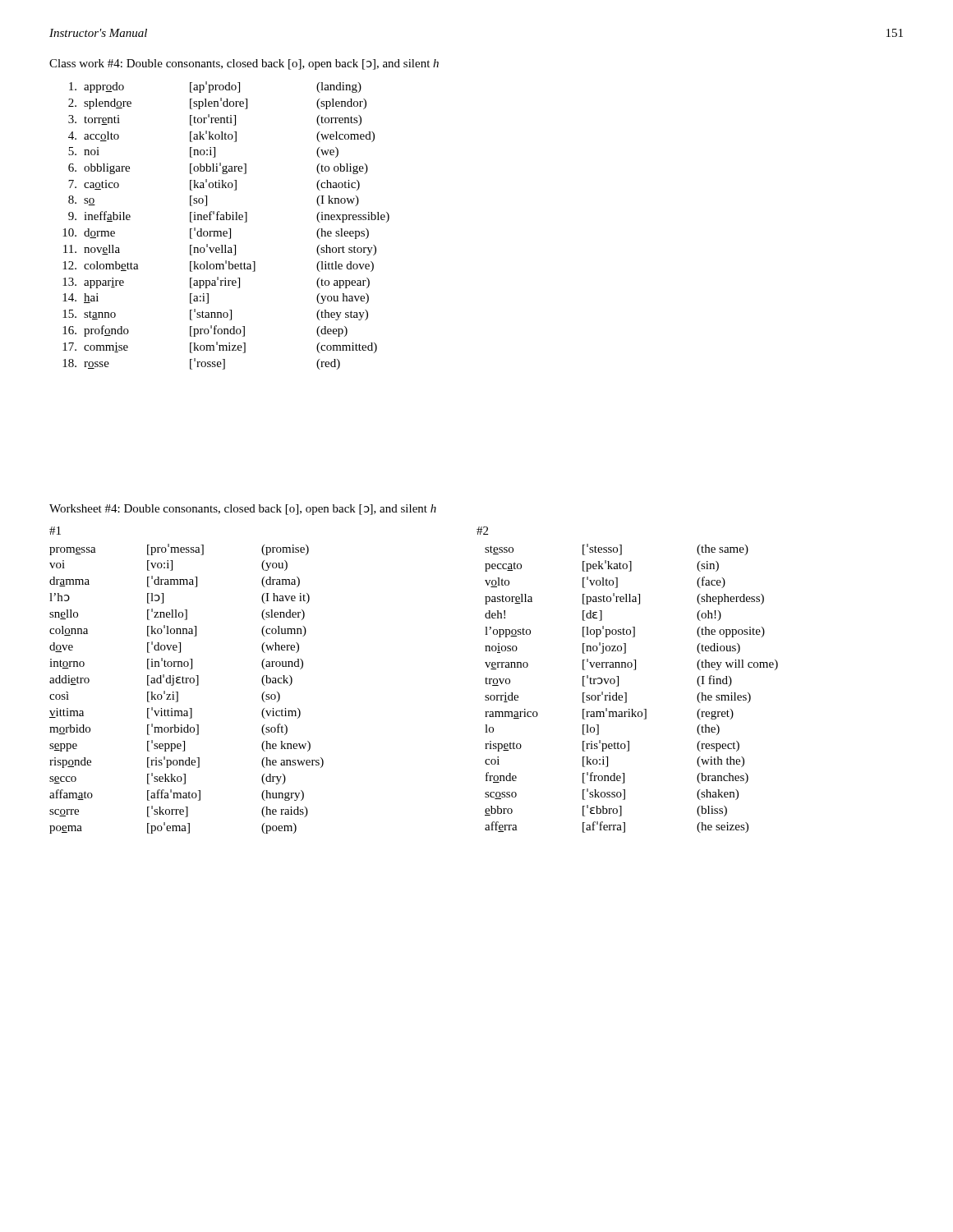Find "15. stanno [ˈstanno] (they stay)" on this page
Image resolution: width=953 pixels, height=1232 pixels.
209,314
